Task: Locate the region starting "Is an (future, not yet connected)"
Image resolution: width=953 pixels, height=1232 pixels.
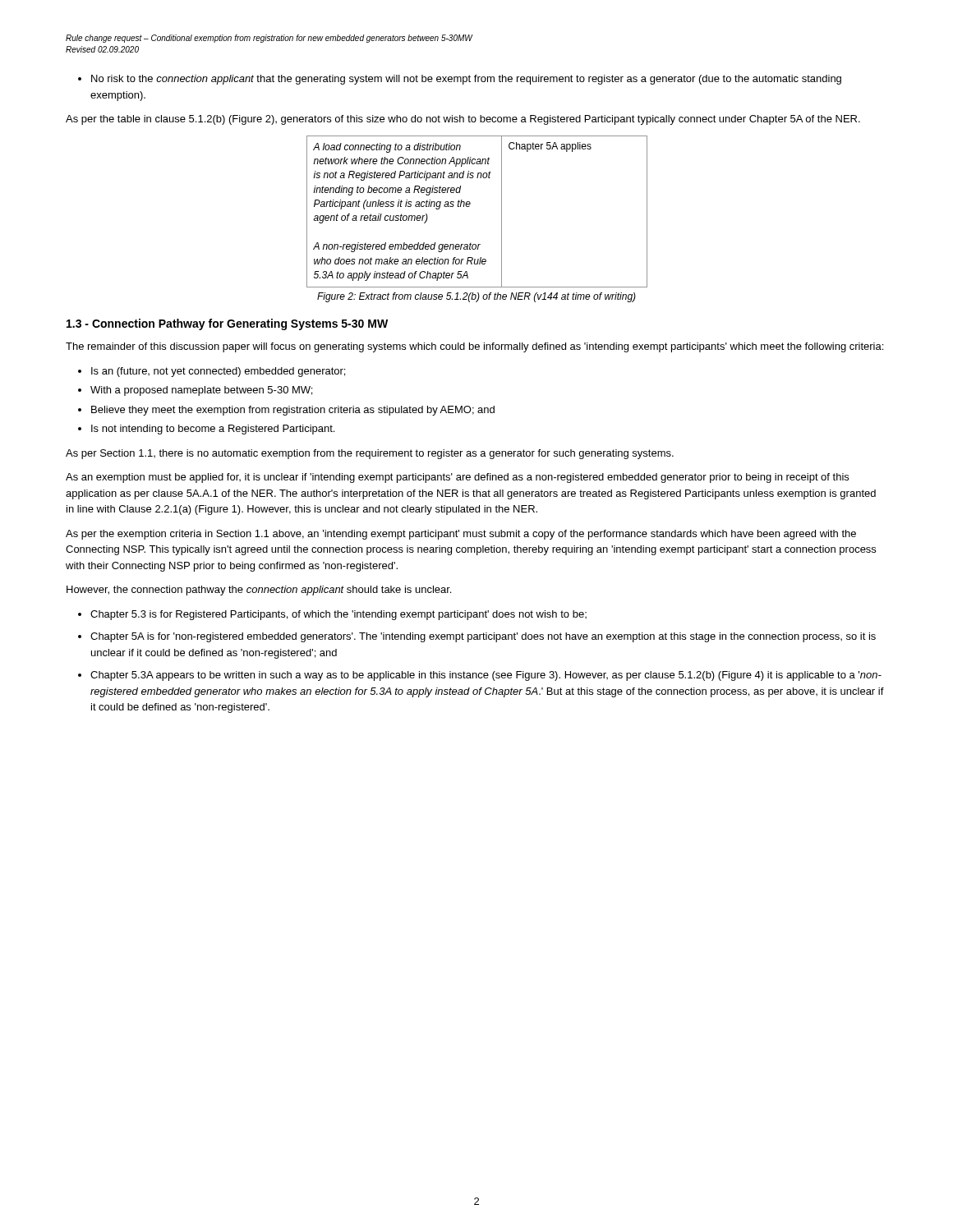Action: pyautogui.click(x=218, y=371)
